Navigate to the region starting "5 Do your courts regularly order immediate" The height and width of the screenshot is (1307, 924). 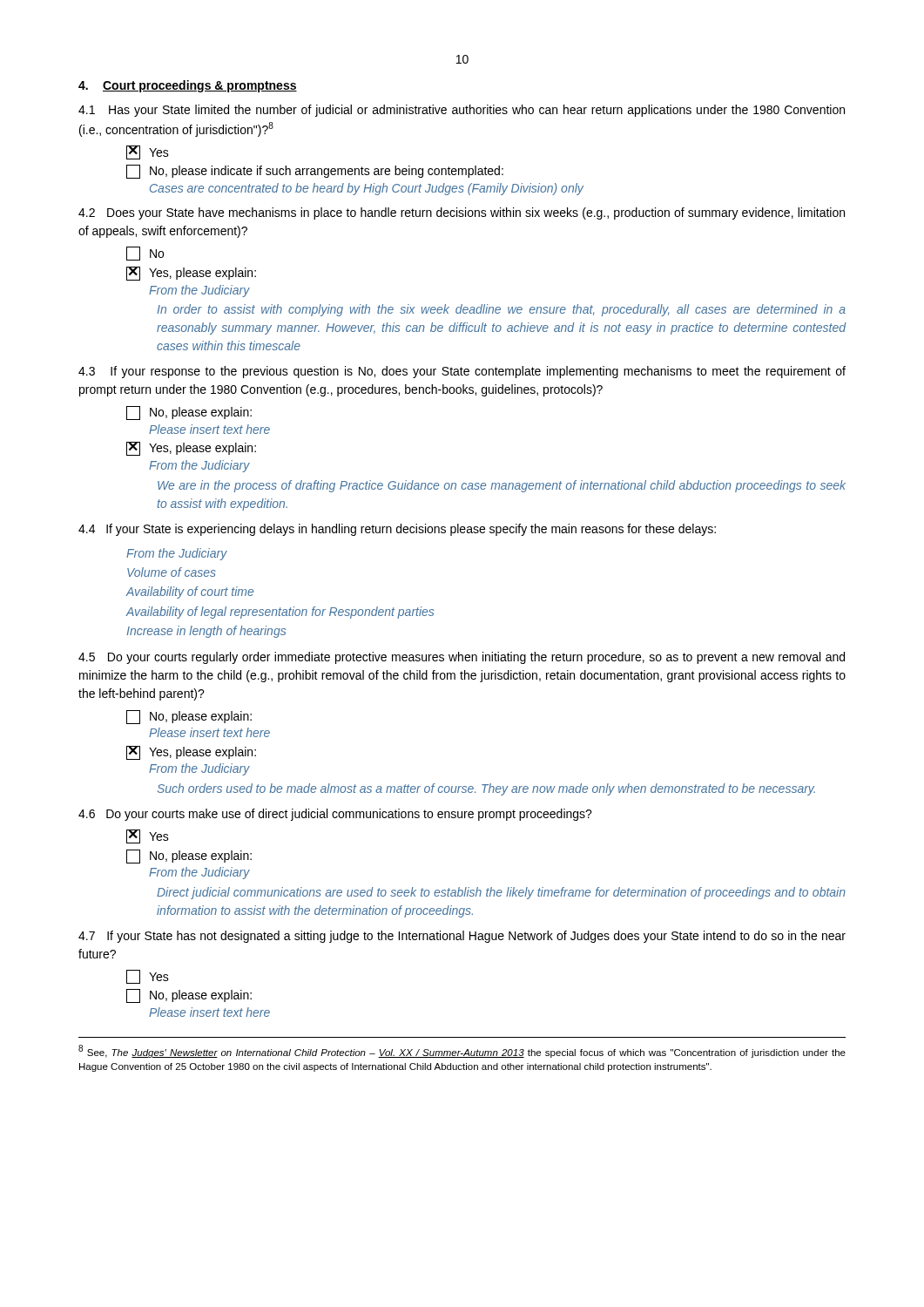point(462,675)
